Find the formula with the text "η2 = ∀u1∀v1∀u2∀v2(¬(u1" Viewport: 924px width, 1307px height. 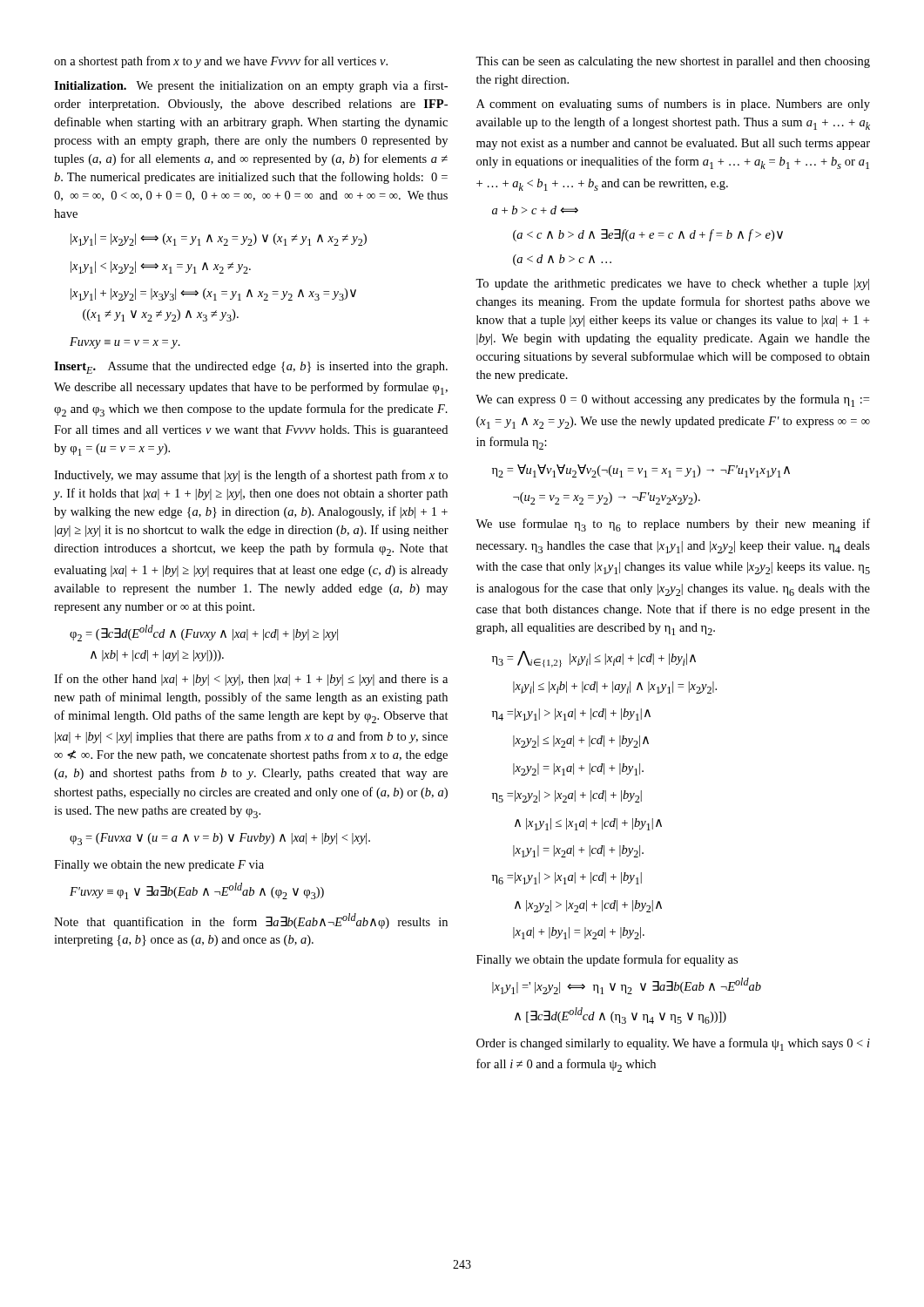pyautogui.click(x=681, y=485)
